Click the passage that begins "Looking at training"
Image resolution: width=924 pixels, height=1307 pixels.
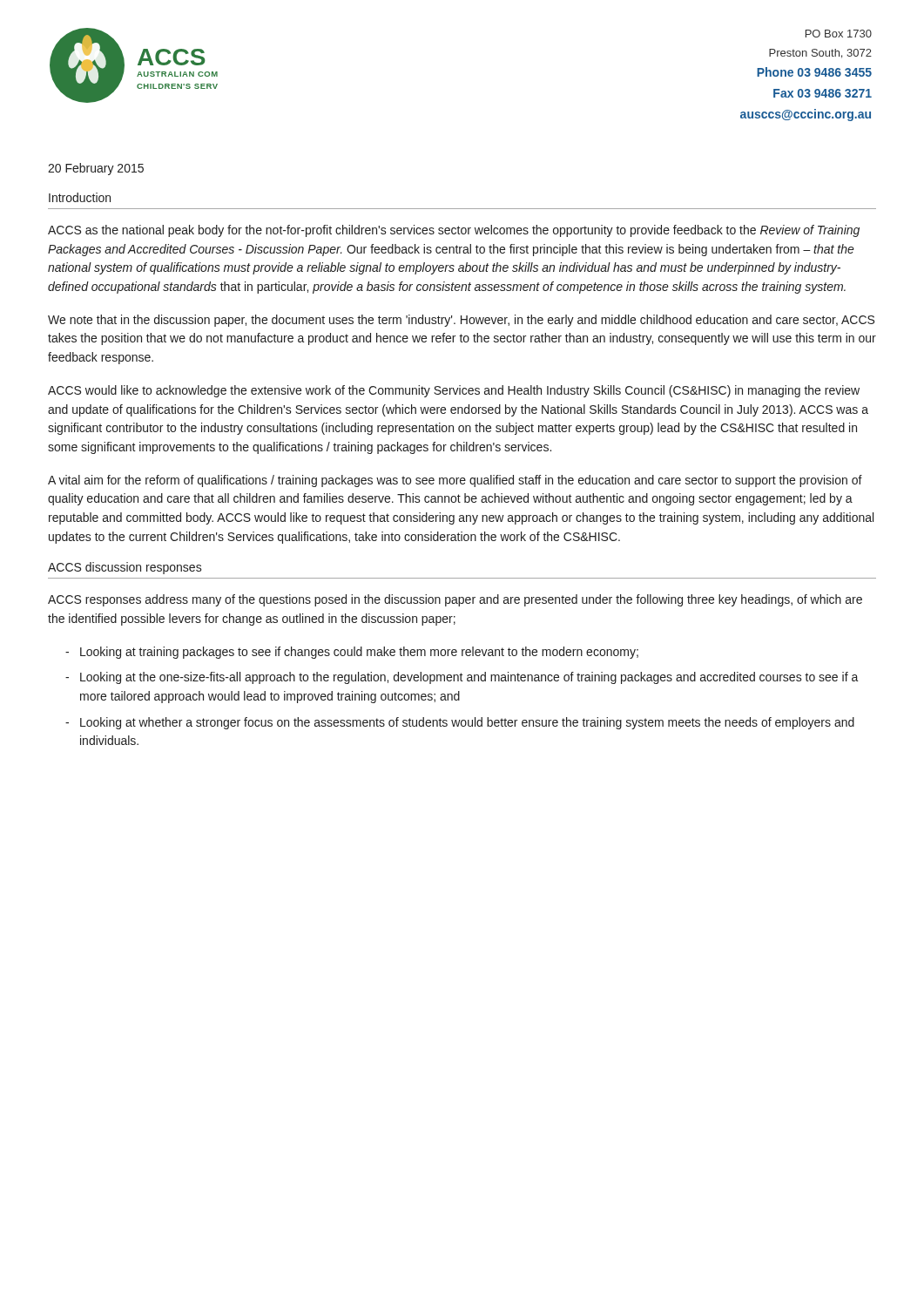(359, 651)
